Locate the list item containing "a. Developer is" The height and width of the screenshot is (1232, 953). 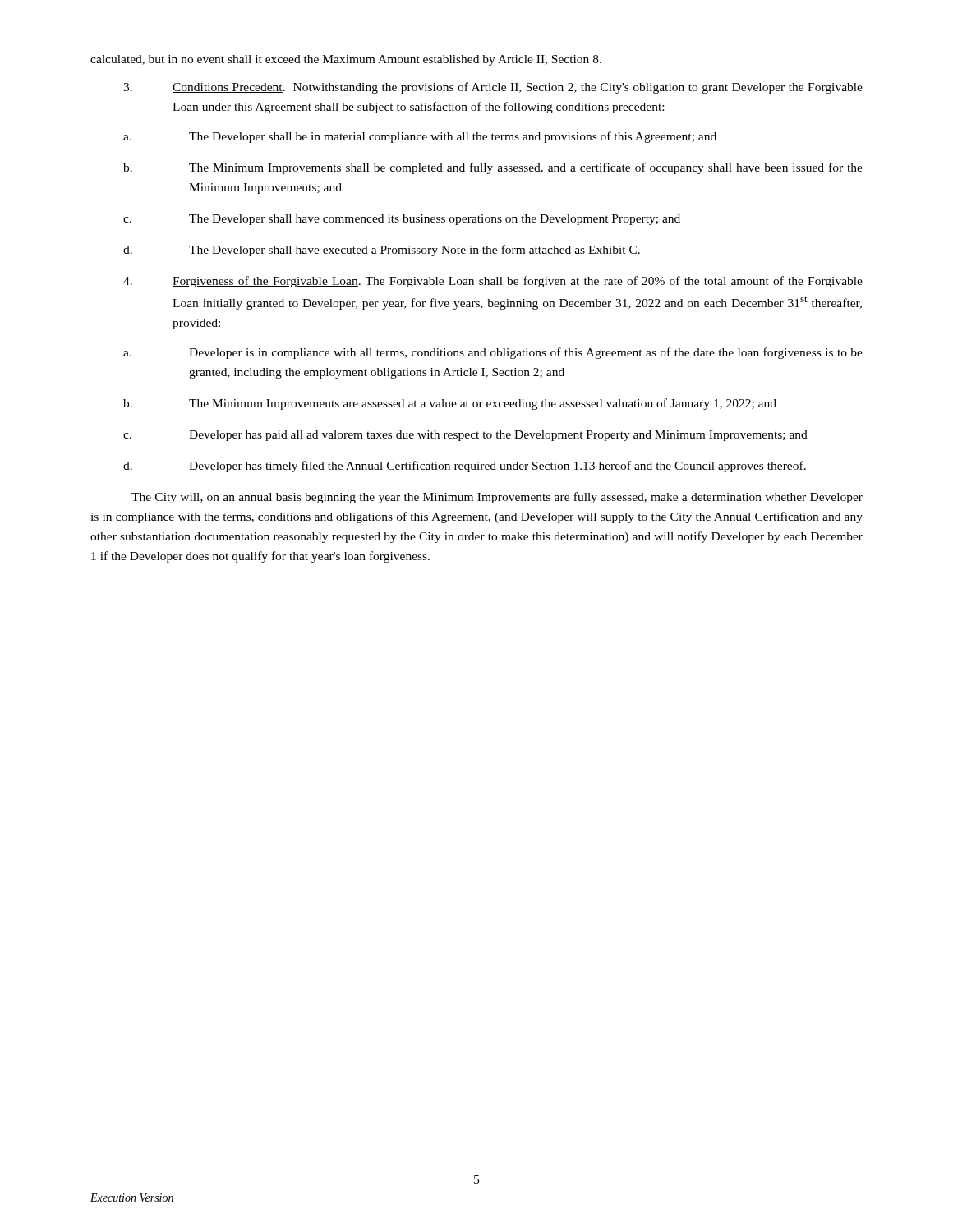(x=476, y=362)
